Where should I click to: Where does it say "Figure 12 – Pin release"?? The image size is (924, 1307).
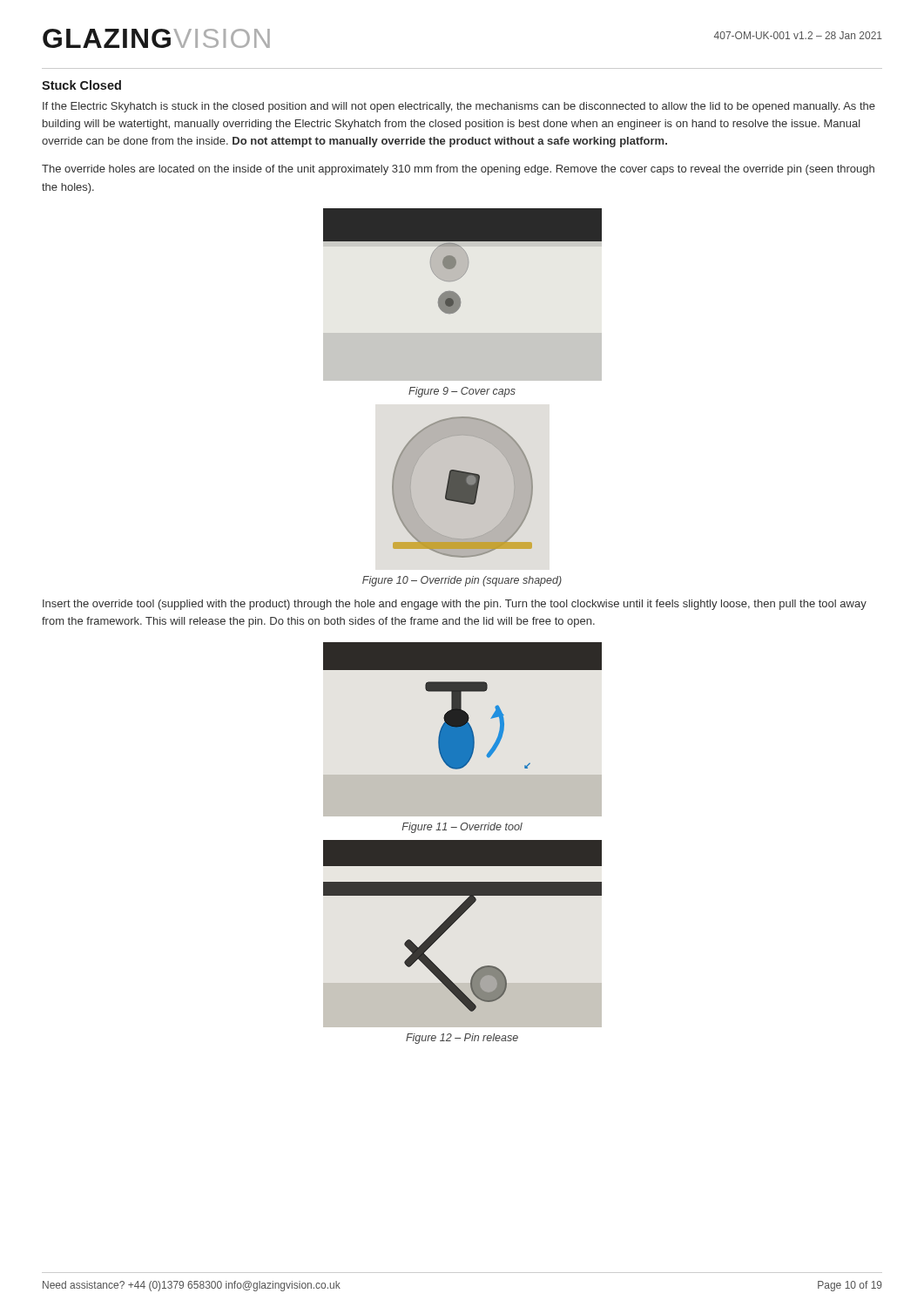462,1038
